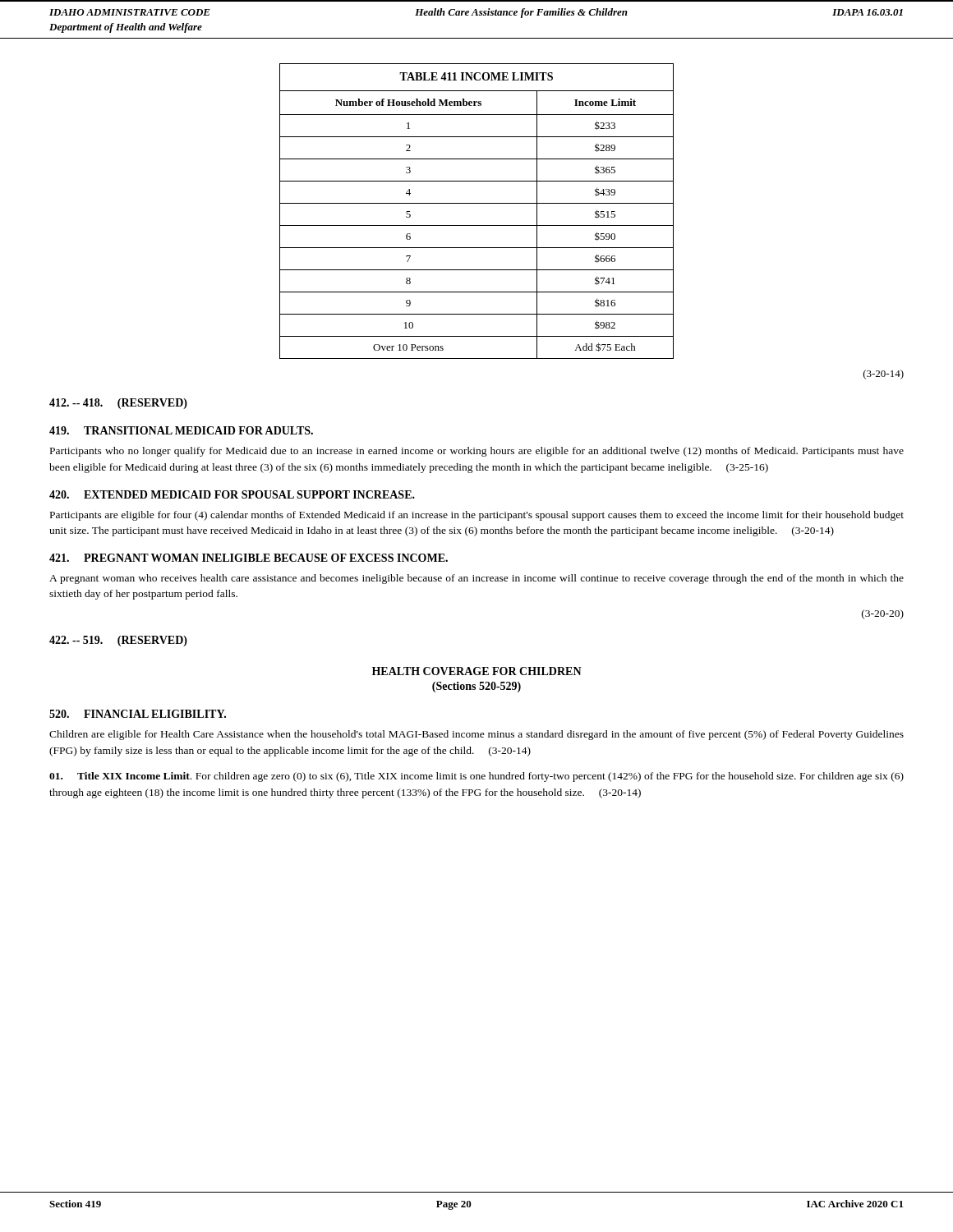Select the region starting "520. FINANCIAL ELIGIBILITY."
953x1232 pixels.
point(138,714)
